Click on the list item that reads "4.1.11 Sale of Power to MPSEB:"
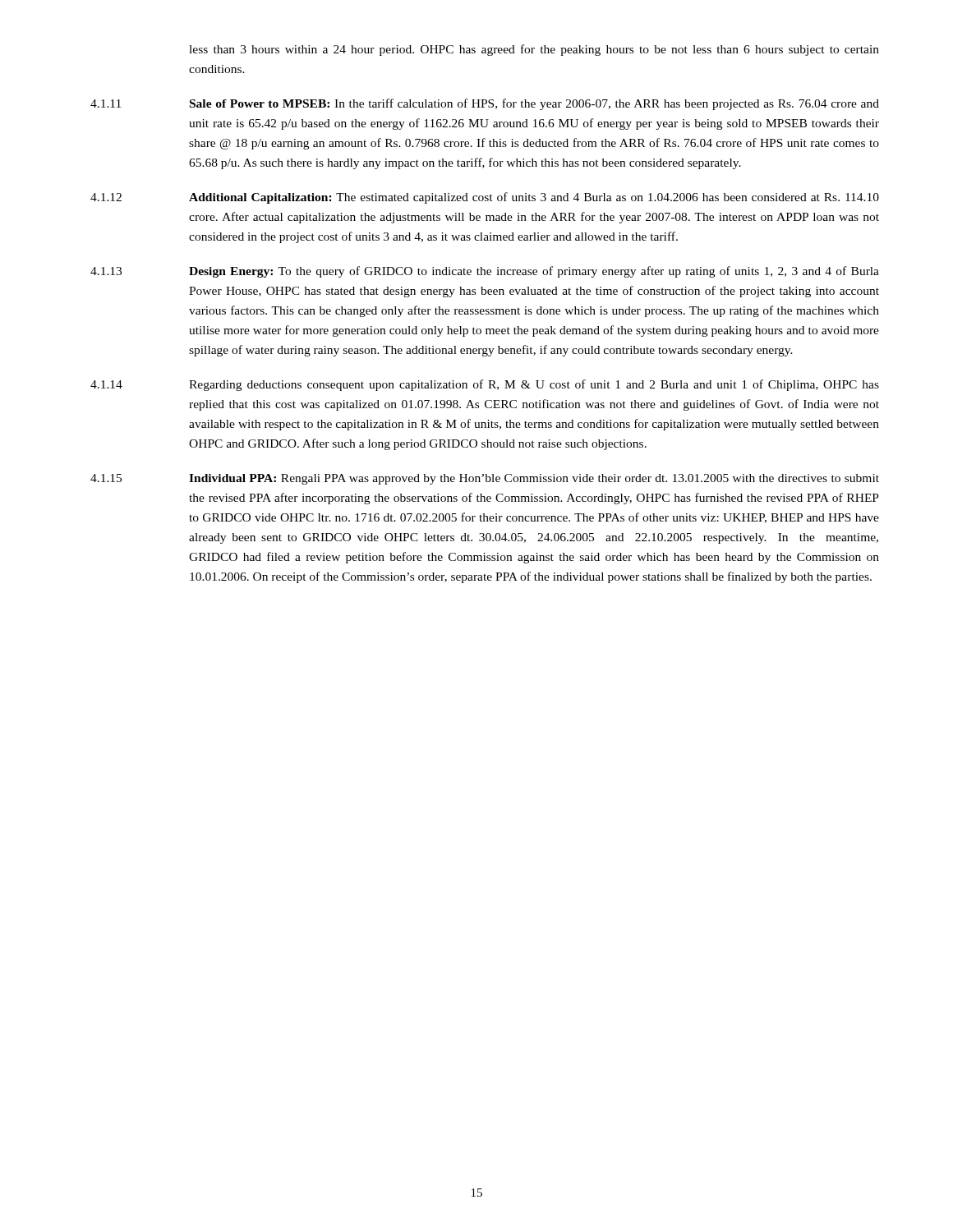The width and height of the screenshot is (953, 1232). (485, 133)
